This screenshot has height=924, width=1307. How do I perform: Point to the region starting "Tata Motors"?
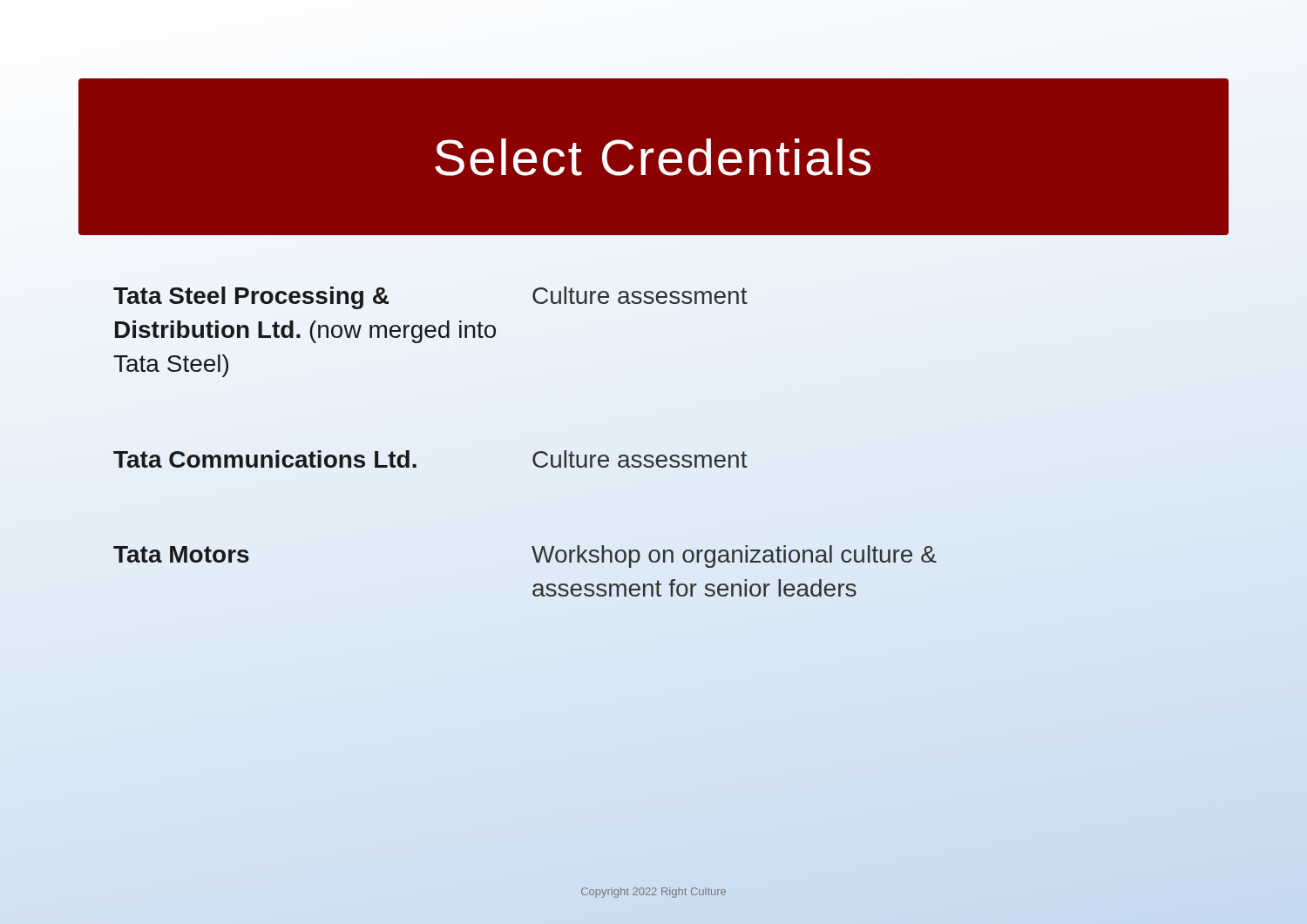182,554
